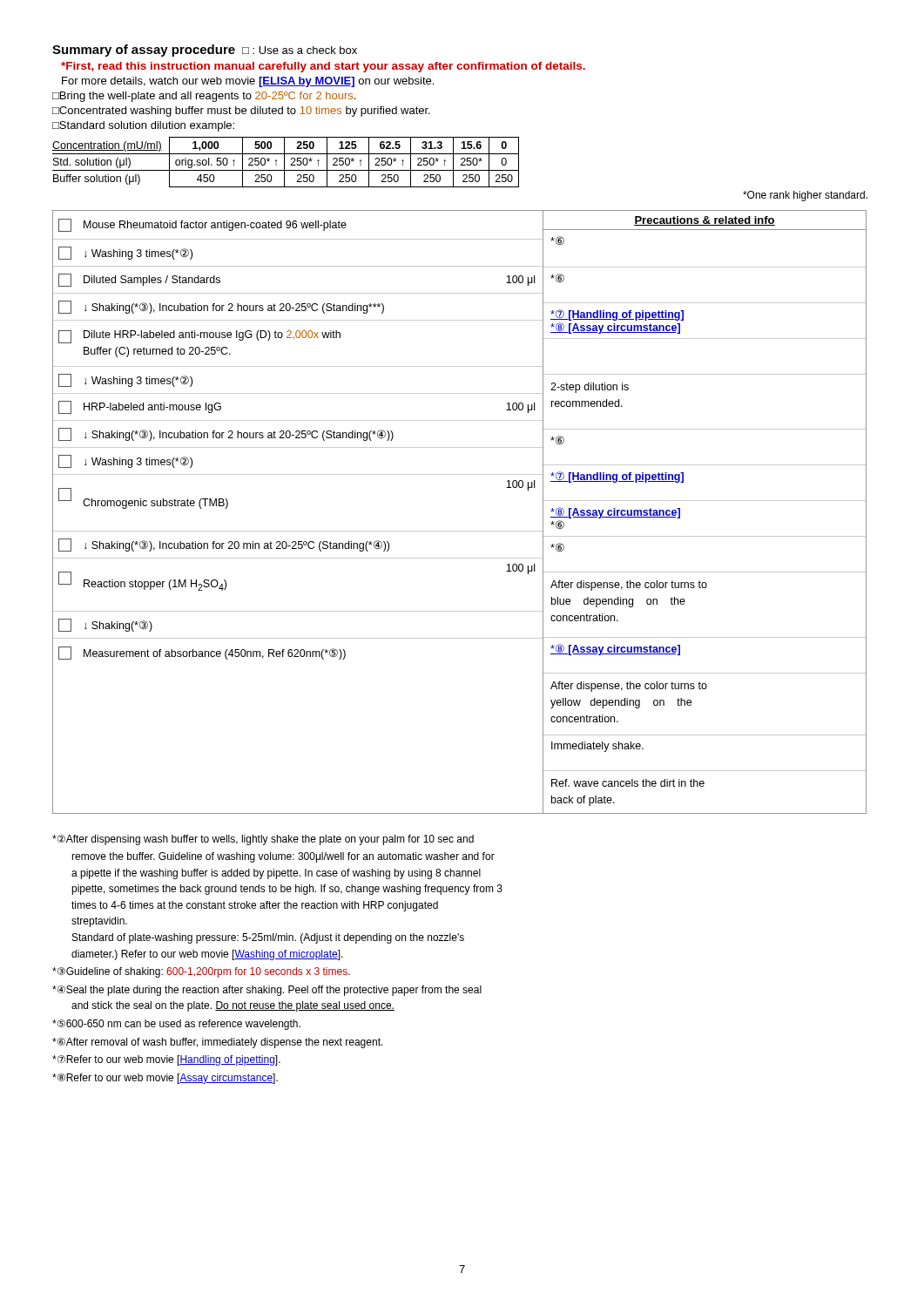Image resolution: width=924 pixels, height=1307 pixels.
Task: Click the passage that begins "⑥After removal of wash"
Action: pos(218,1042)
